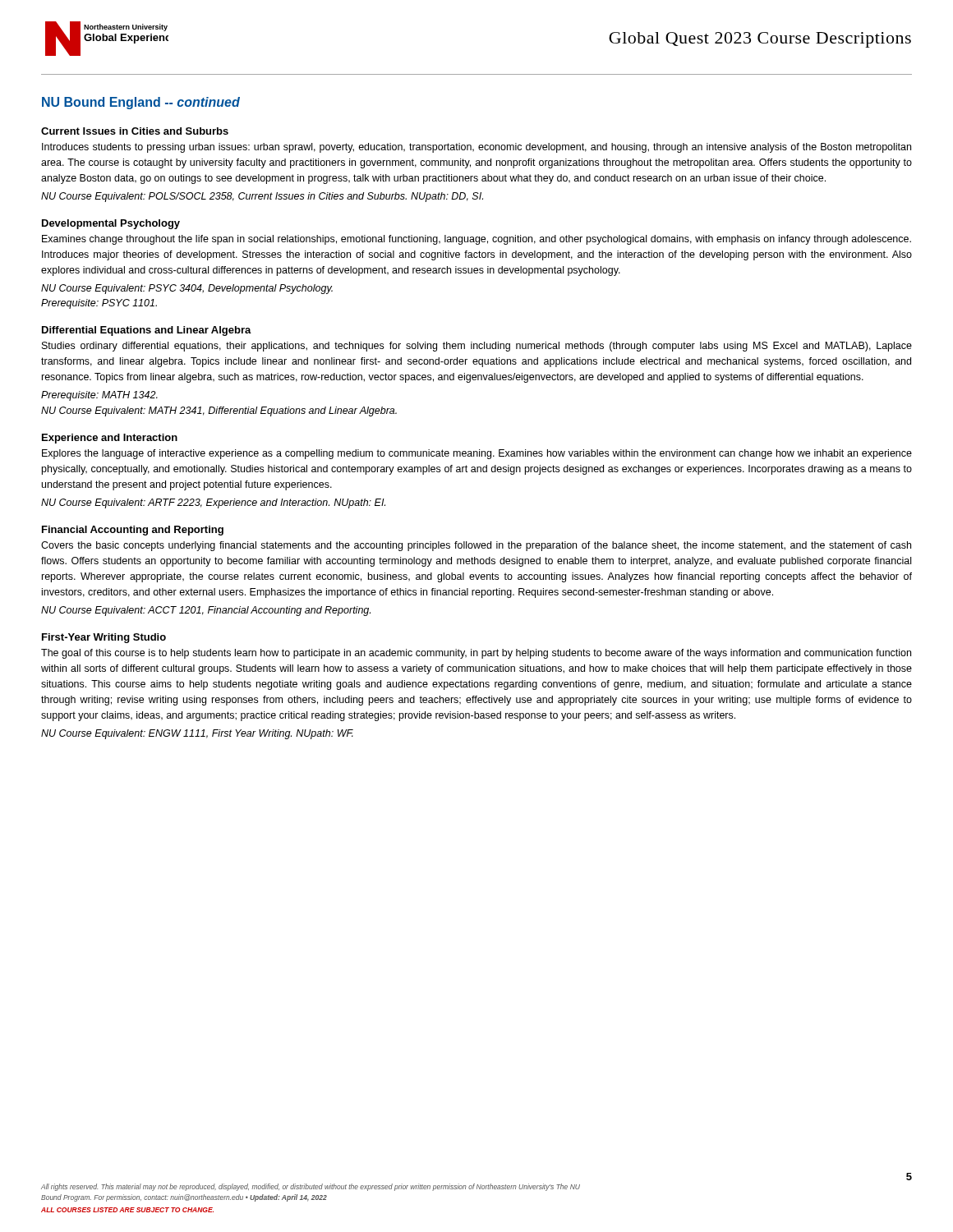
Task: Locate the block of text that opens with "NU Course Equivalent: ENGW 1111, First Year Writing."
Action: 198,733
